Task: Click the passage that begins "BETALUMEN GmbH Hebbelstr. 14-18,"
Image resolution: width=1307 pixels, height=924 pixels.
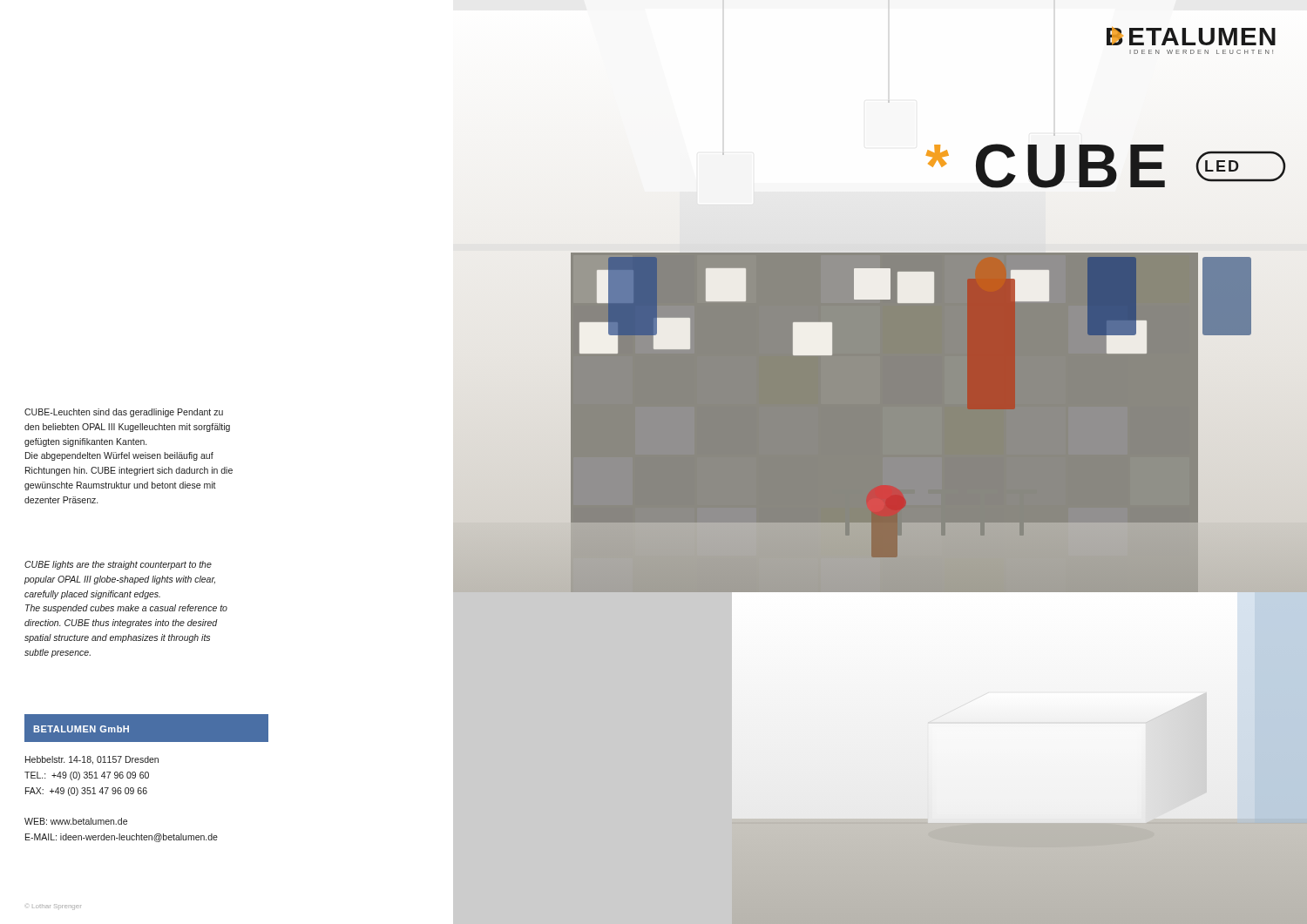Action: (x=146, y=780)
